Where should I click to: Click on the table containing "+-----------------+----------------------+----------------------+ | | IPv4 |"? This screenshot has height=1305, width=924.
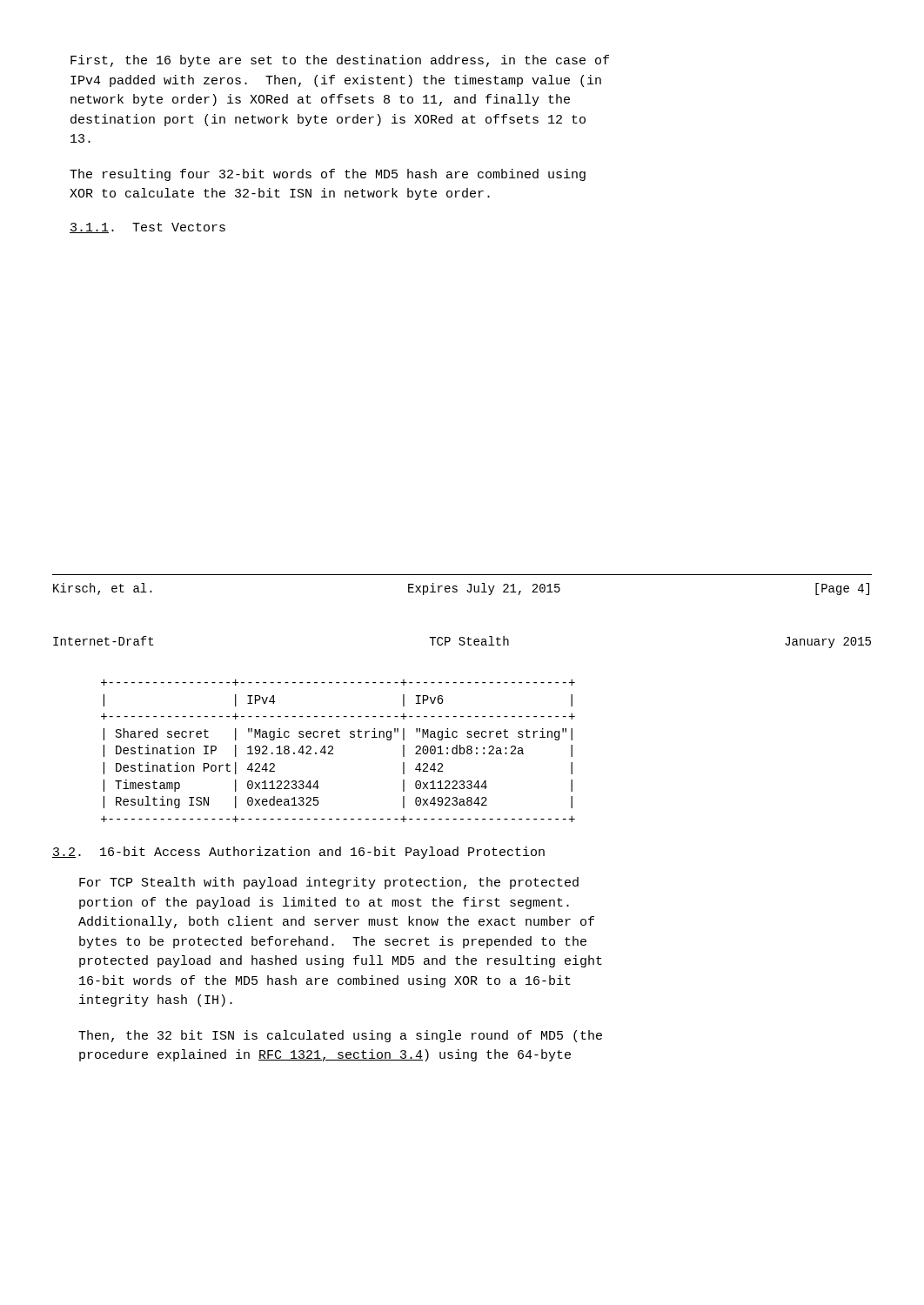click(475, 752)
